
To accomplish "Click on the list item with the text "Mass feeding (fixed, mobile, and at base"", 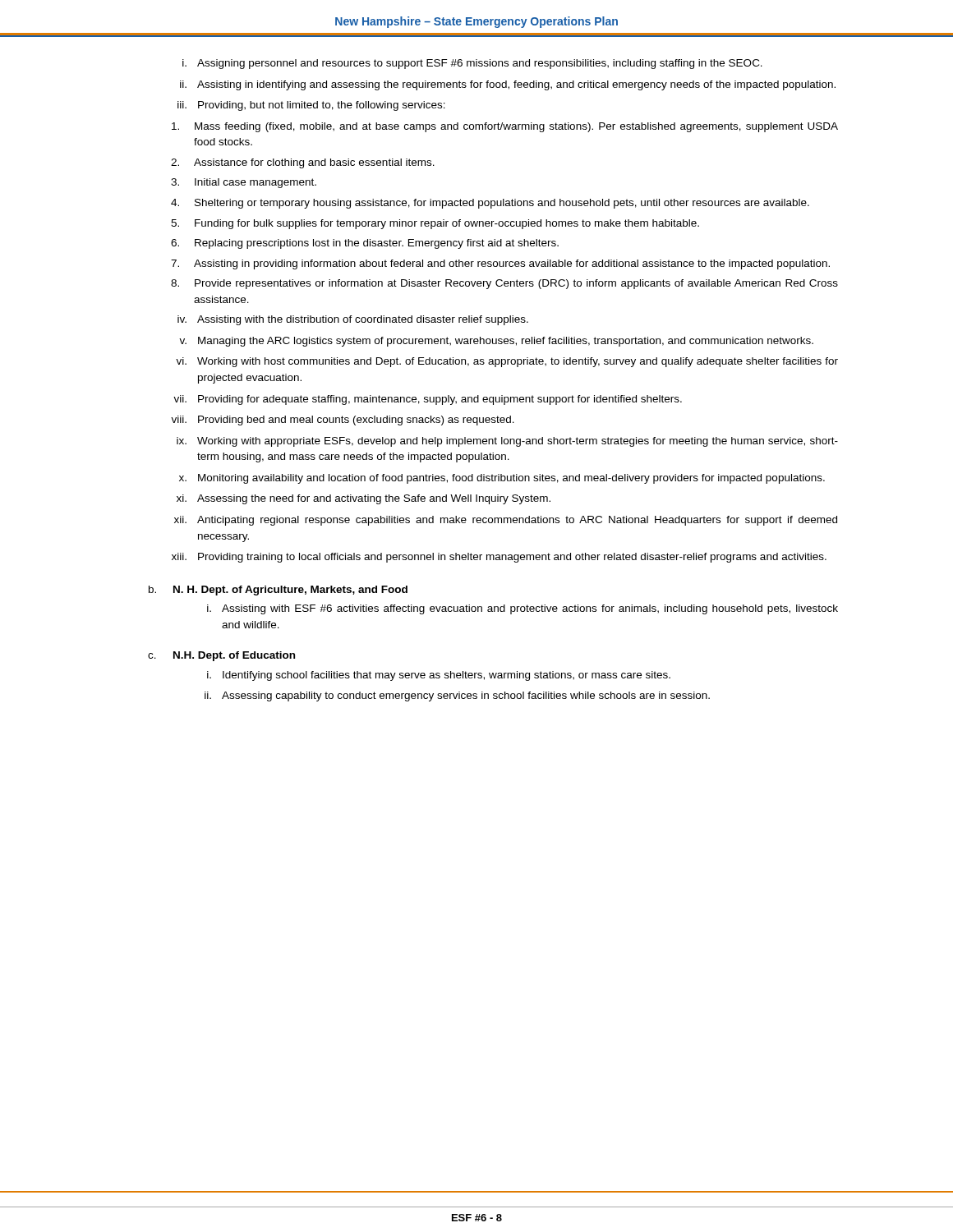I will pyautogui.click(x=504, y=134).
